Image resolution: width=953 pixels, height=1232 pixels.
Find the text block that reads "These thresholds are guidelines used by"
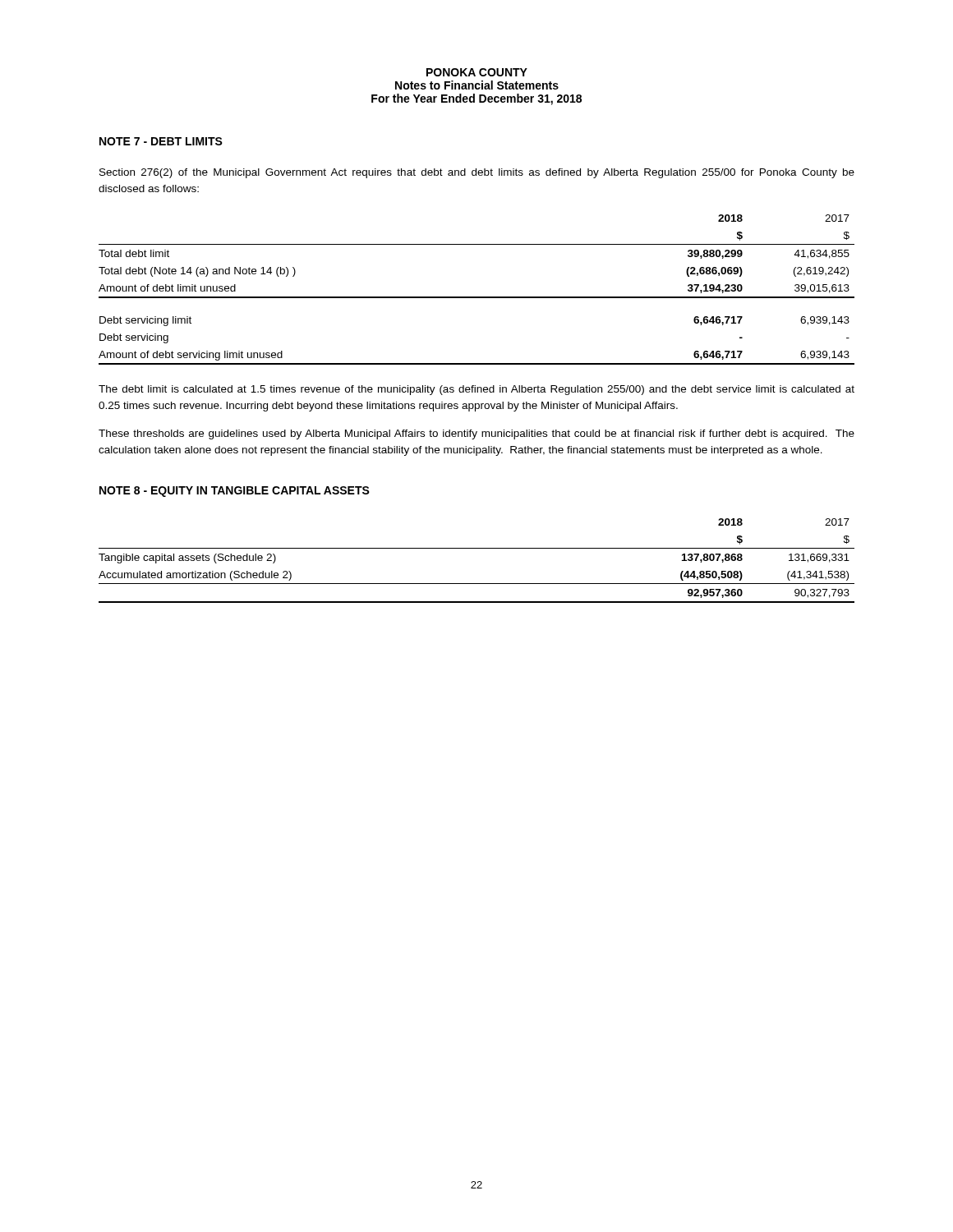[x=476, y=442]
